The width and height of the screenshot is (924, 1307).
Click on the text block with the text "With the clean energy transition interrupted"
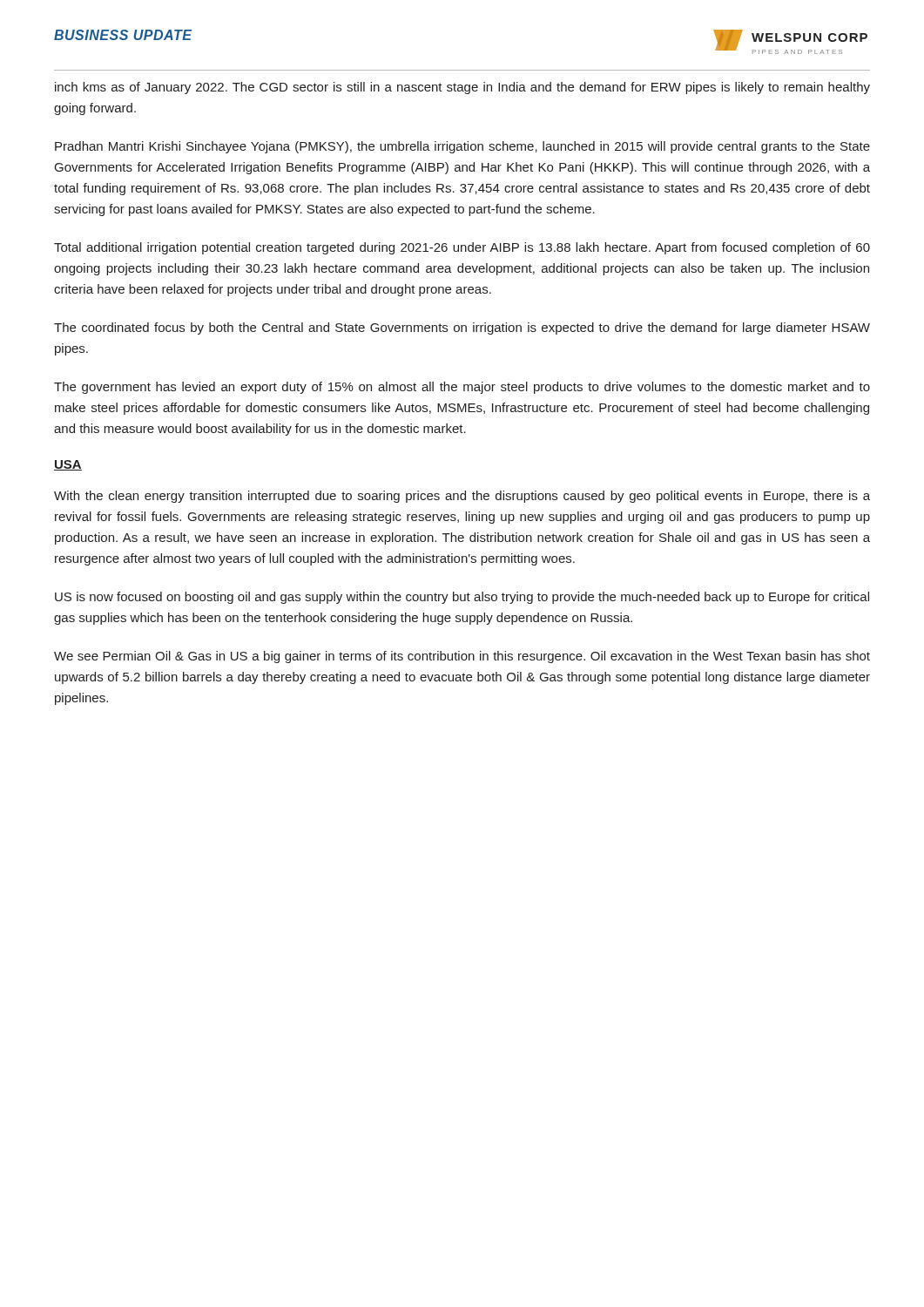[x=462, y=527]
